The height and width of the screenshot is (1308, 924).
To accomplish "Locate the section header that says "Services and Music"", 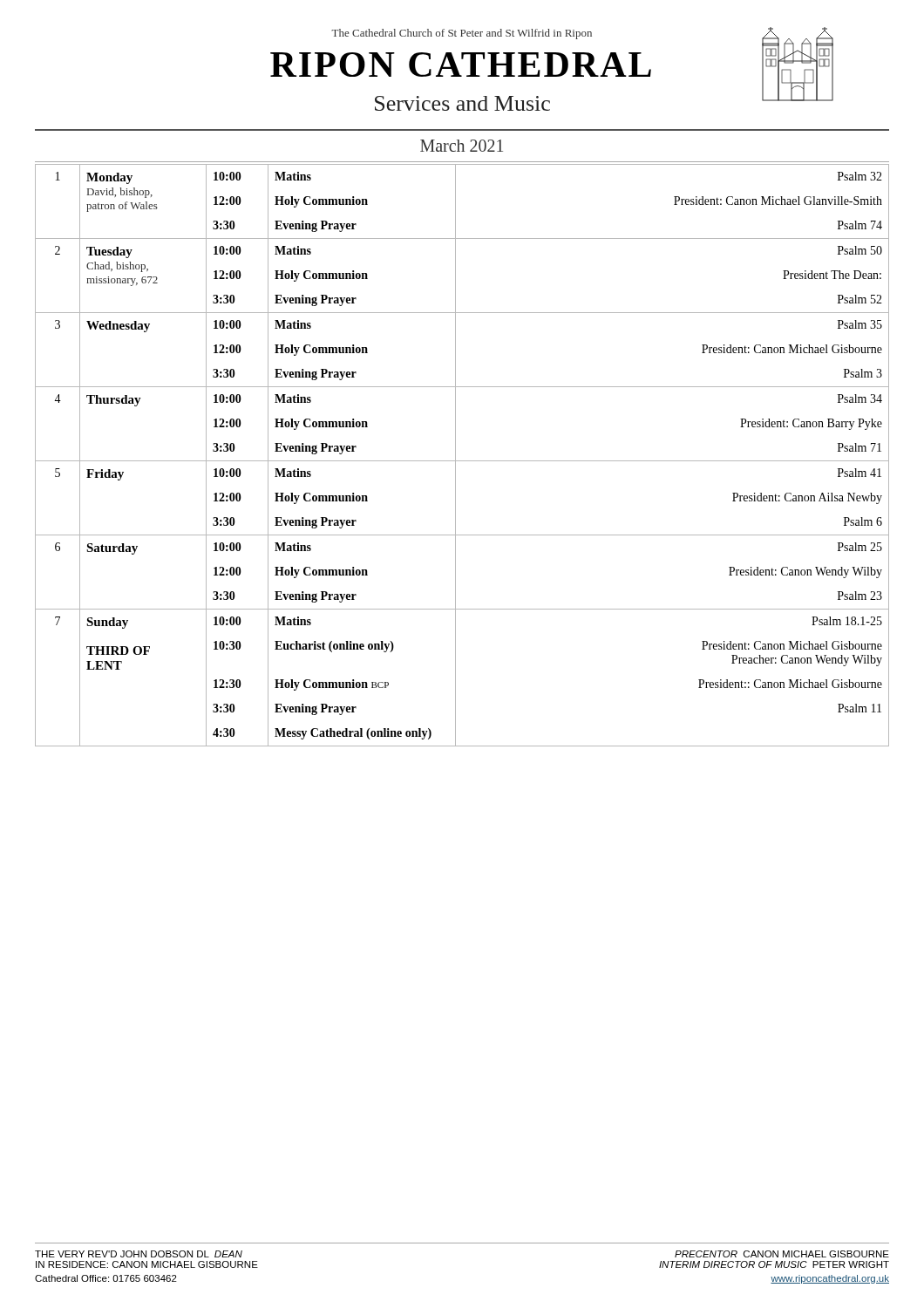I will [462, 104].
